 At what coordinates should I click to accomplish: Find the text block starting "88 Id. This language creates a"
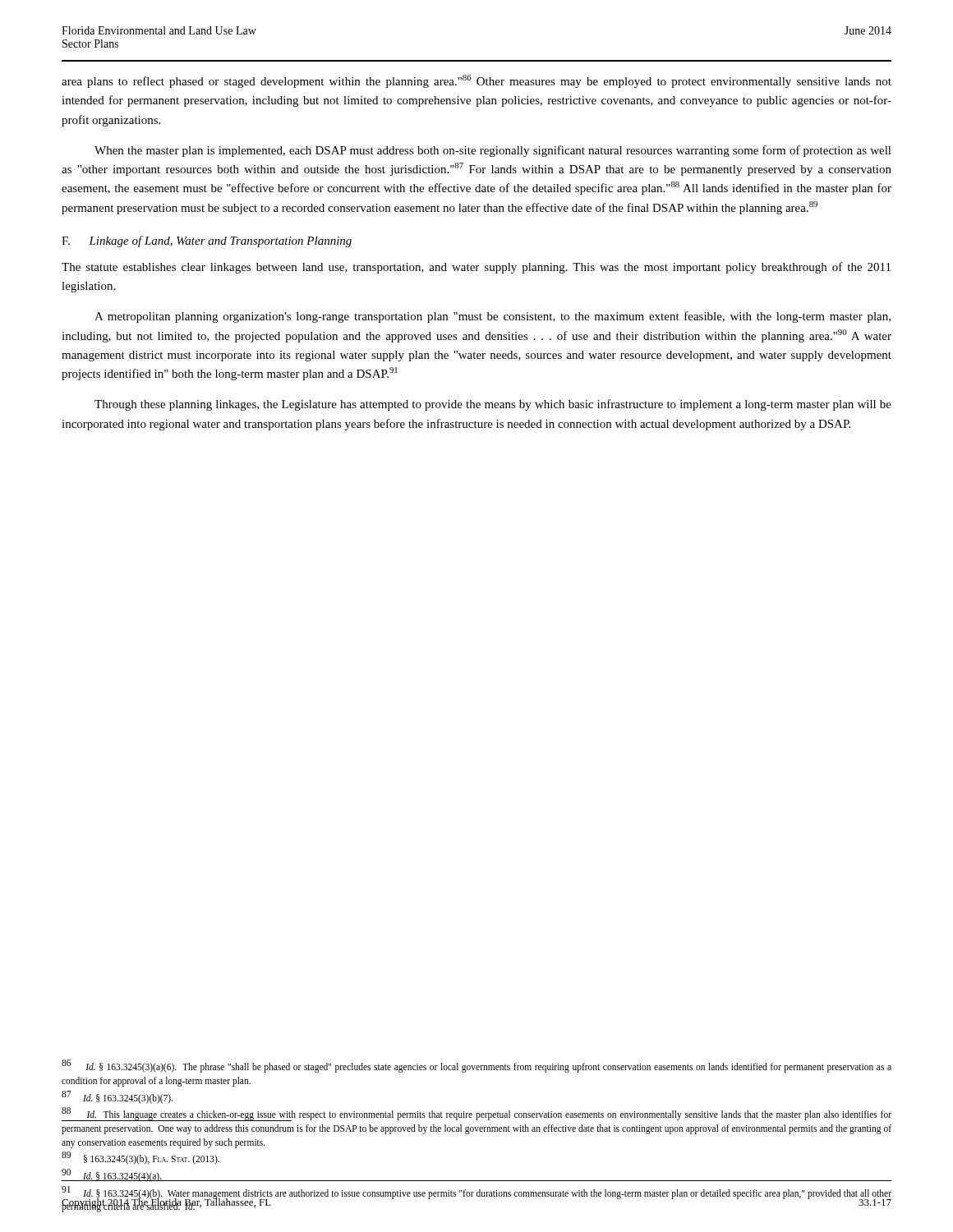(476, 1128)
